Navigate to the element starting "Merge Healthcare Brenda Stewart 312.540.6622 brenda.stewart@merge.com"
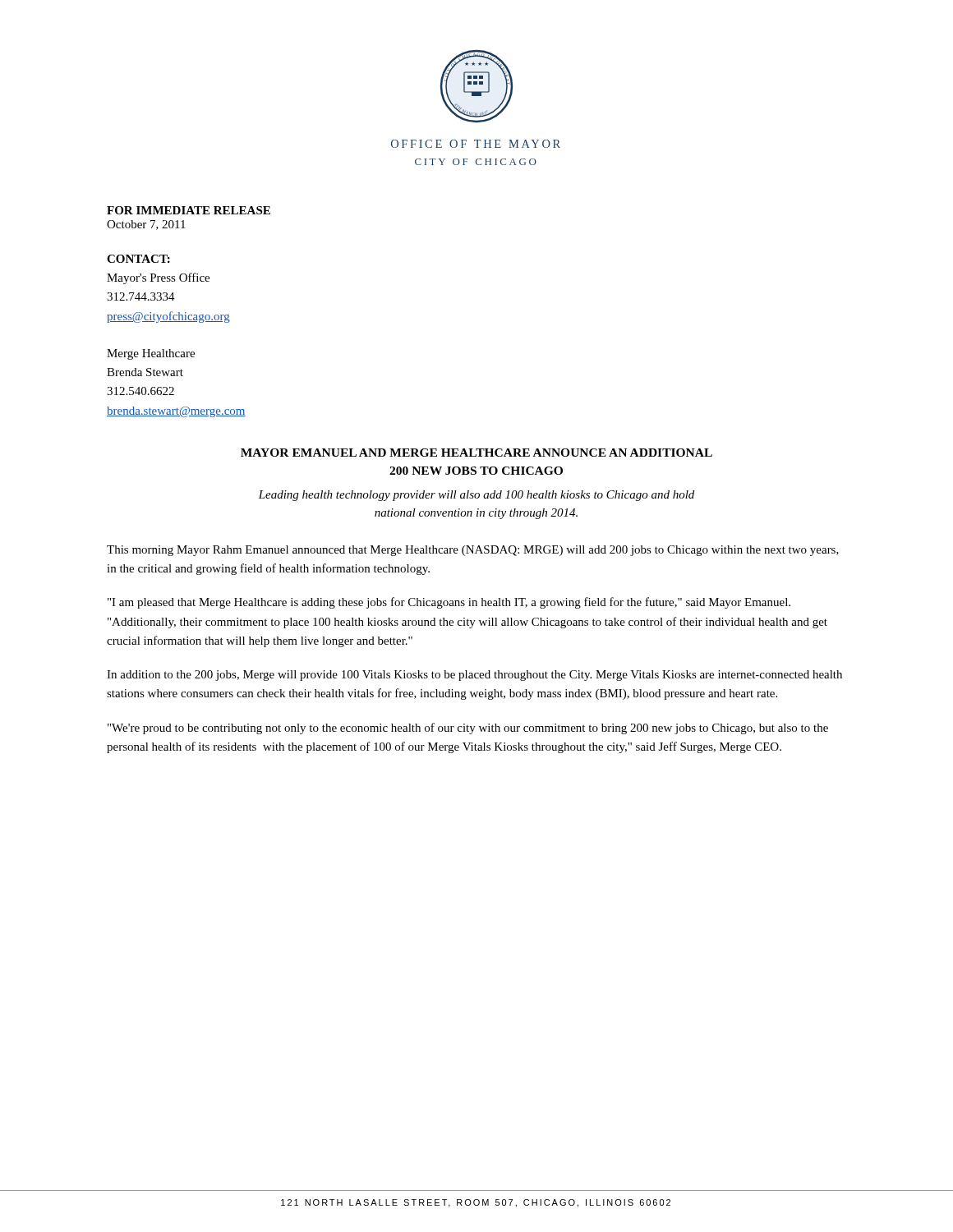 [176, 382]
